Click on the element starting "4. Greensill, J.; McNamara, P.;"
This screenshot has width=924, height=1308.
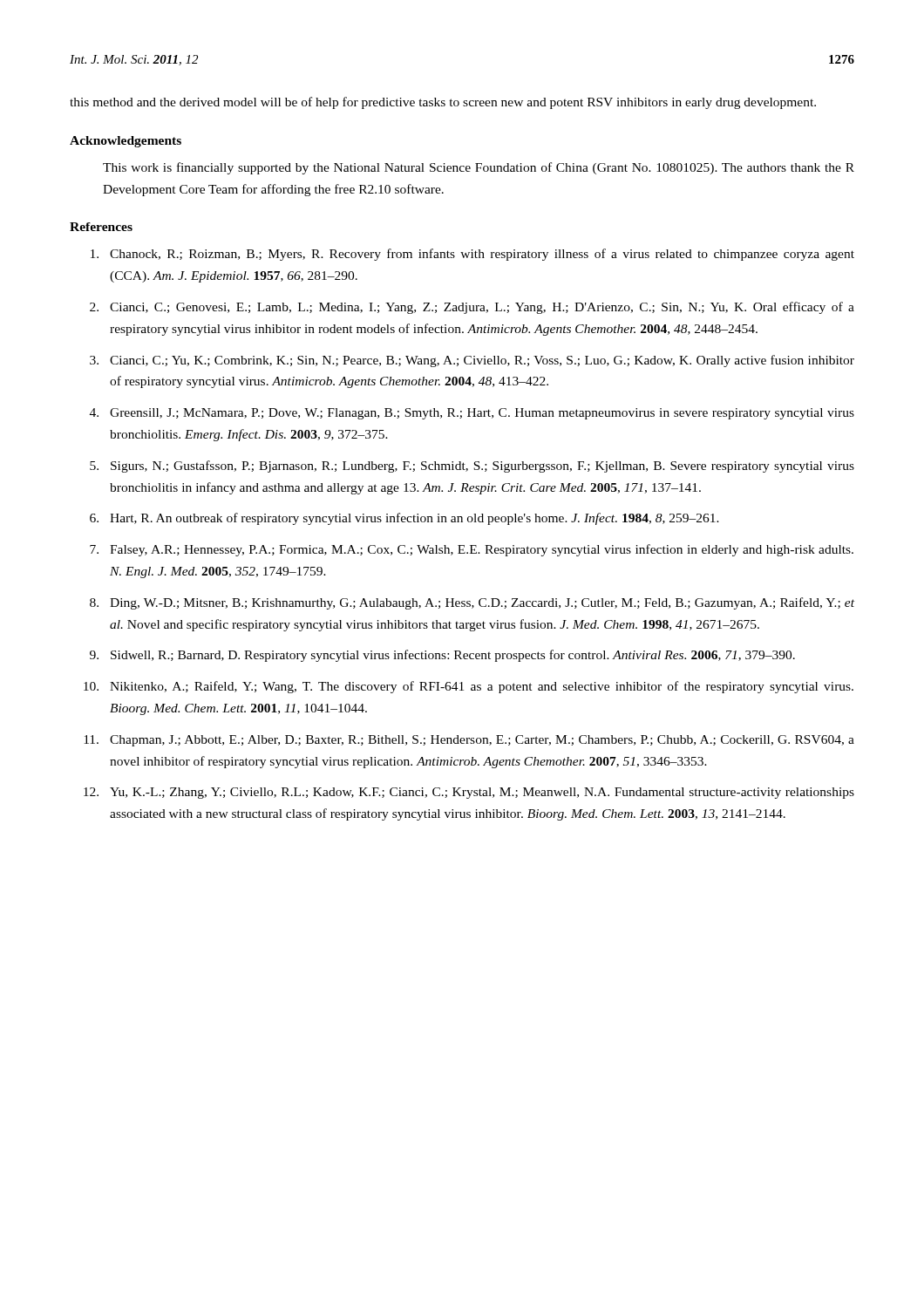(462, 424)
